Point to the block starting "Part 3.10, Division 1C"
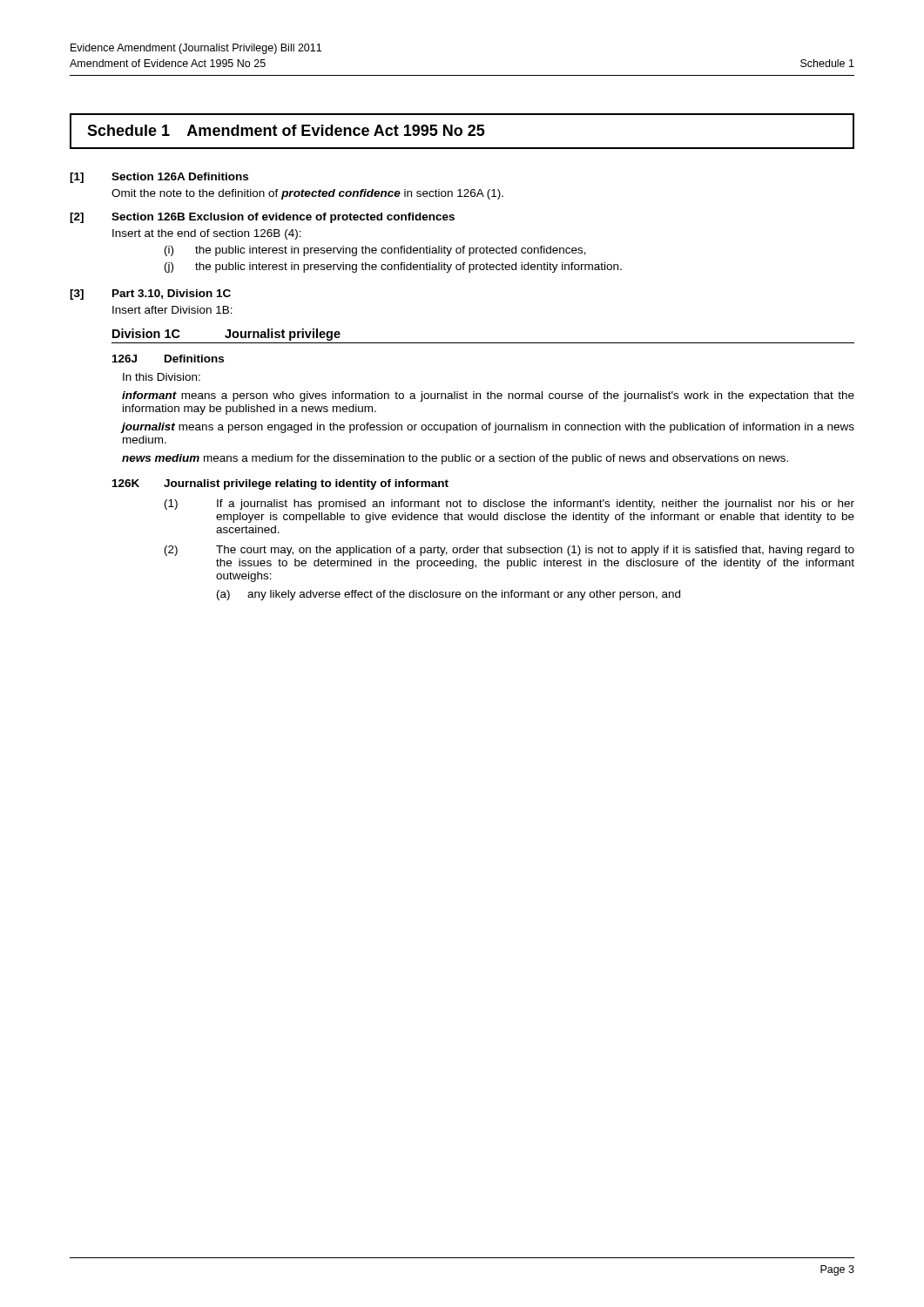Screen dimensions: 1307x924 [x=171, y=293]
